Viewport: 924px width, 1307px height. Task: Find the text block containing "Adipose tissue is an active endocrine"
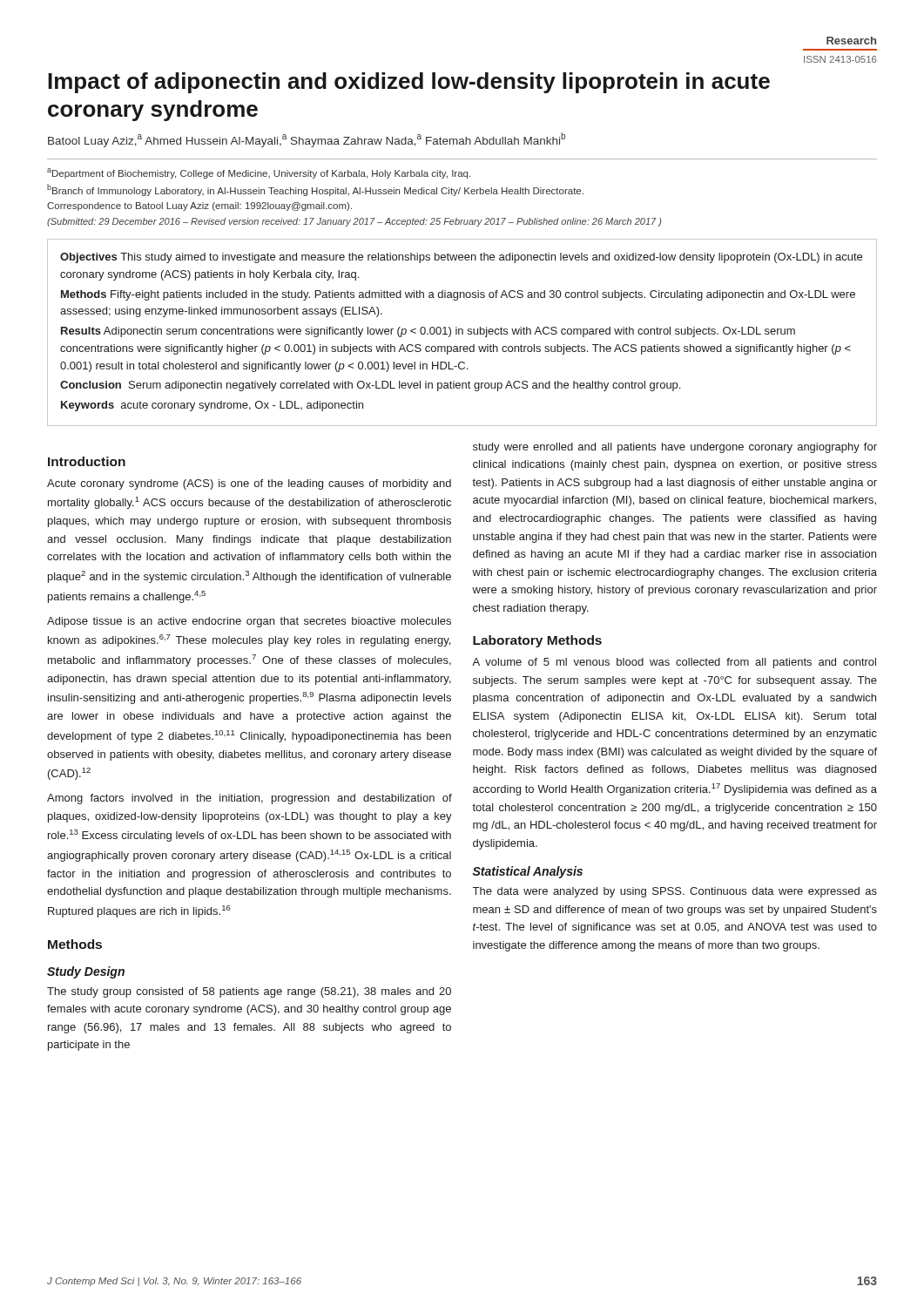pos(249,697)
